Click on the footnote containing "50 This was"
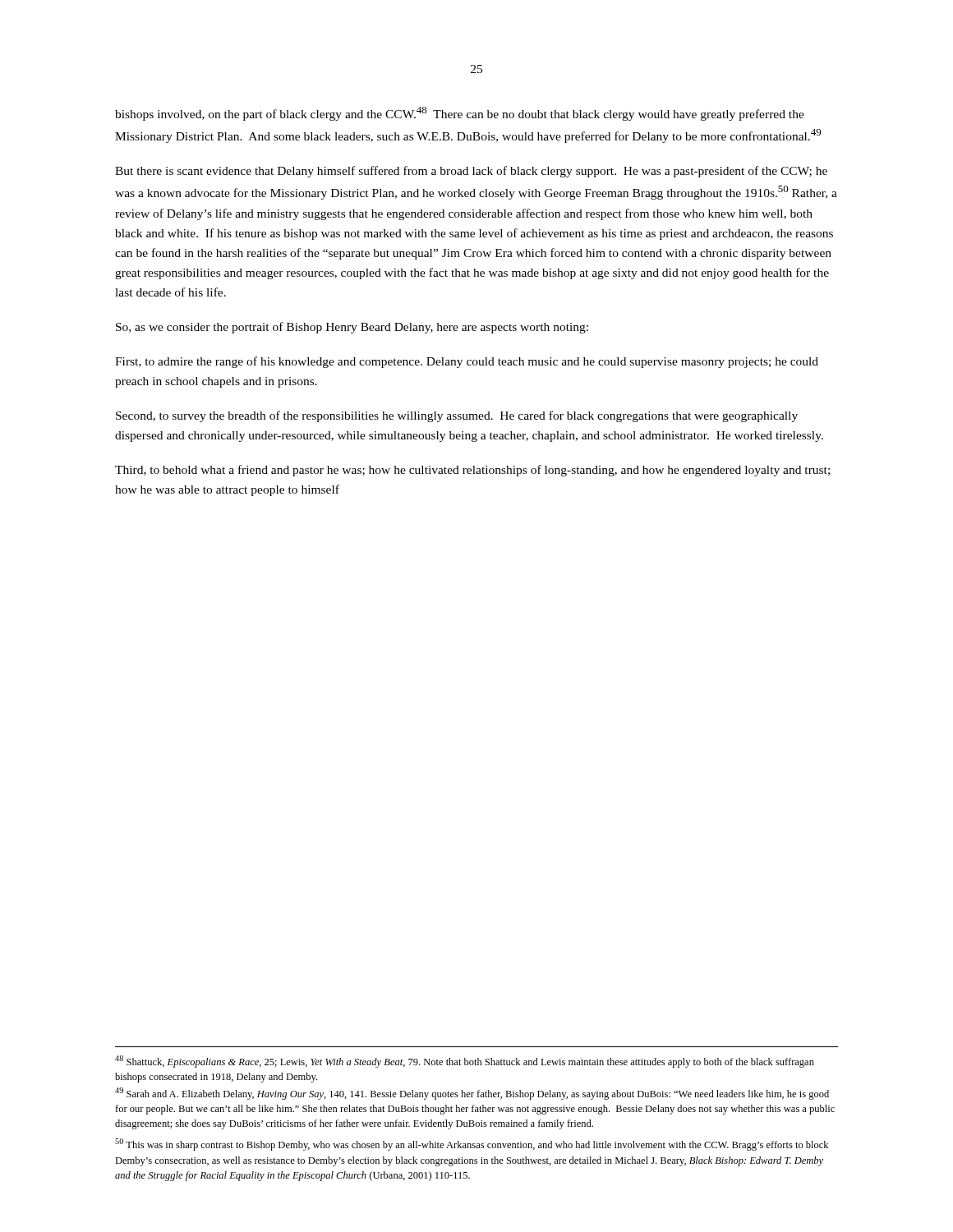 tap(472, 1159)
